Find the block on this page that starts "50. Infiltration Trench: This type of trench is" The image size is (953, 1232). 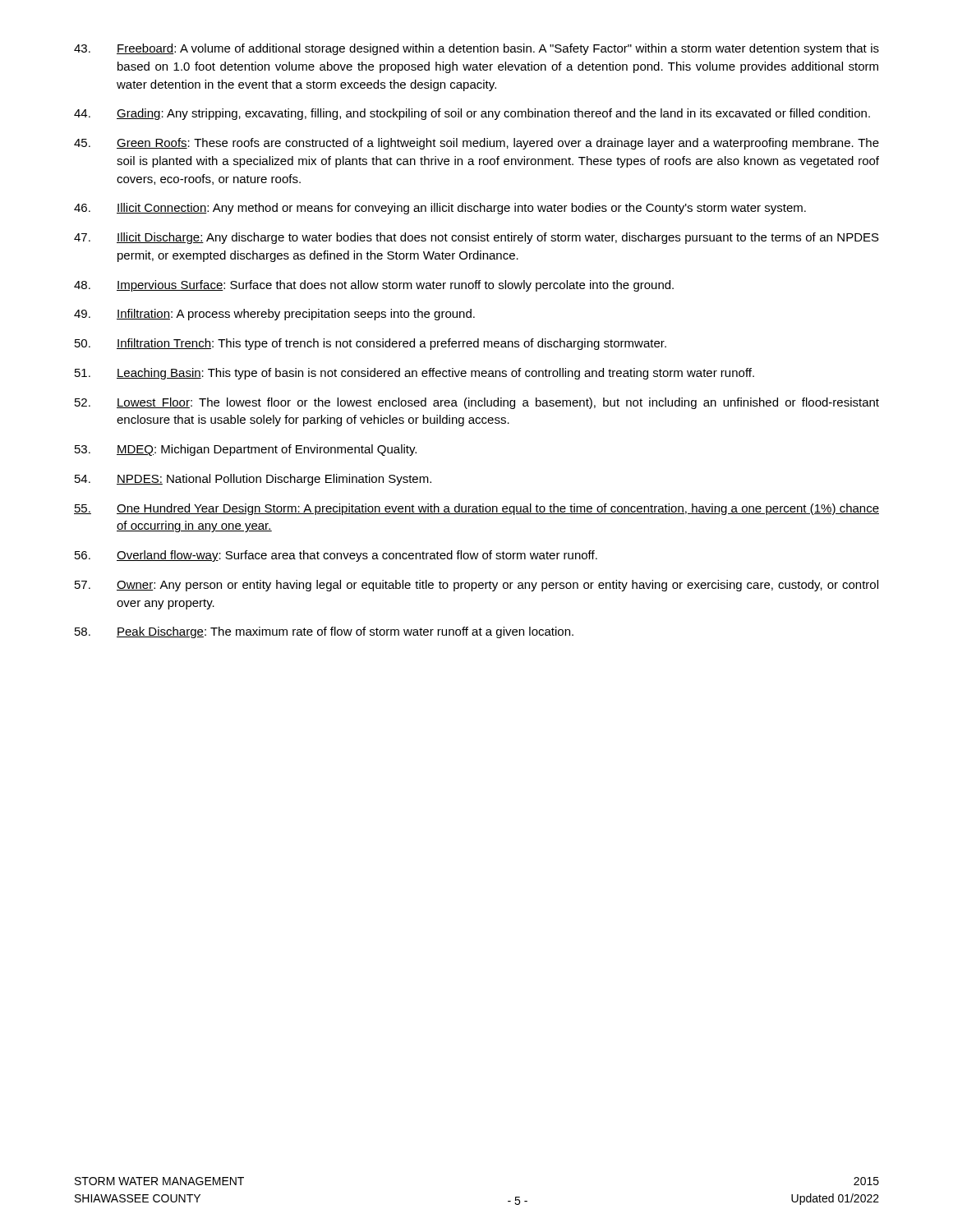pyautogui.click(x=476, y=343)
